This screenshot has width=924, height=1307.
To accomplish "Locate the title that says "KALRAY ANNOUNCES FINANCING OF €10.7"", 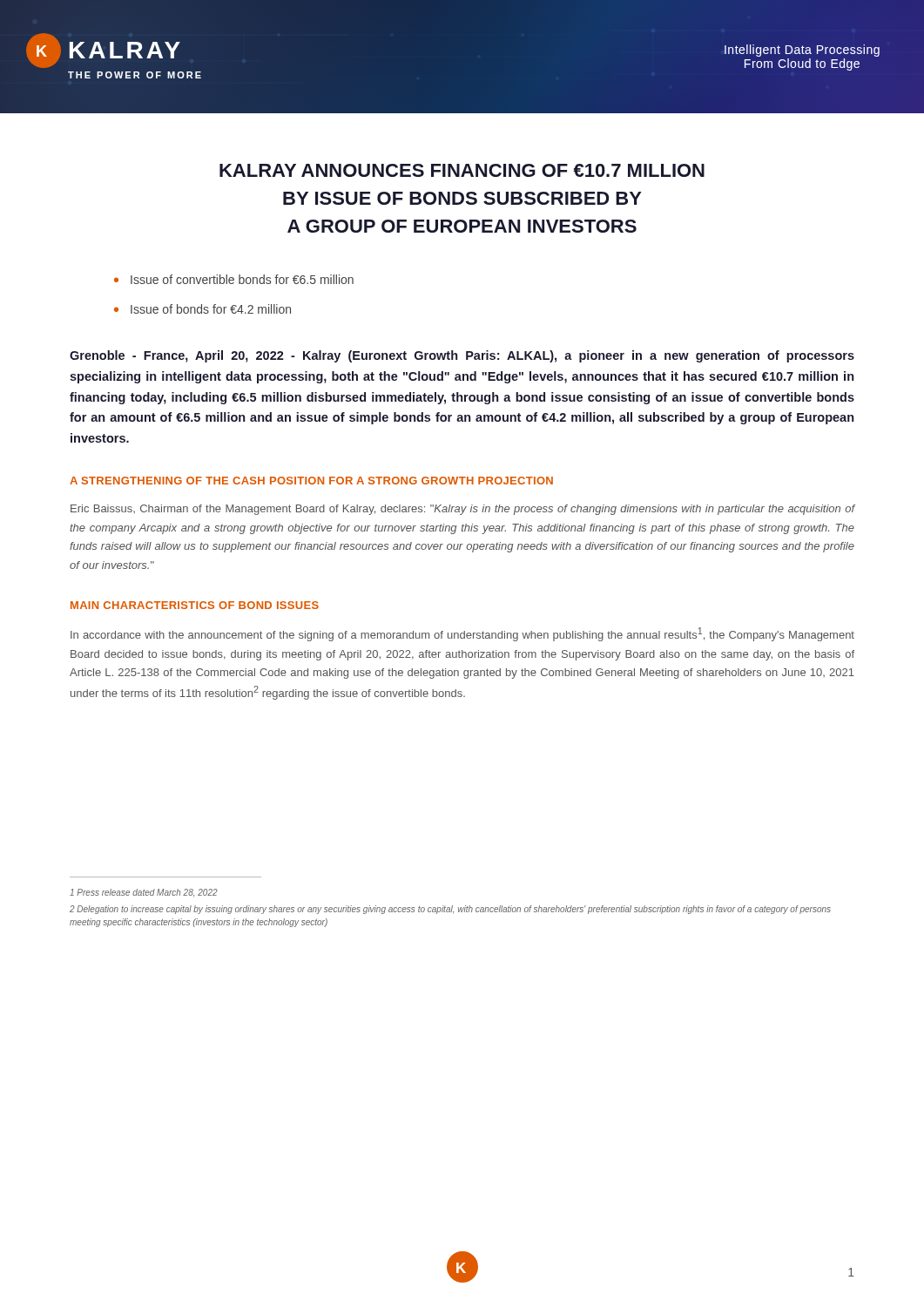I will [462, 198].
